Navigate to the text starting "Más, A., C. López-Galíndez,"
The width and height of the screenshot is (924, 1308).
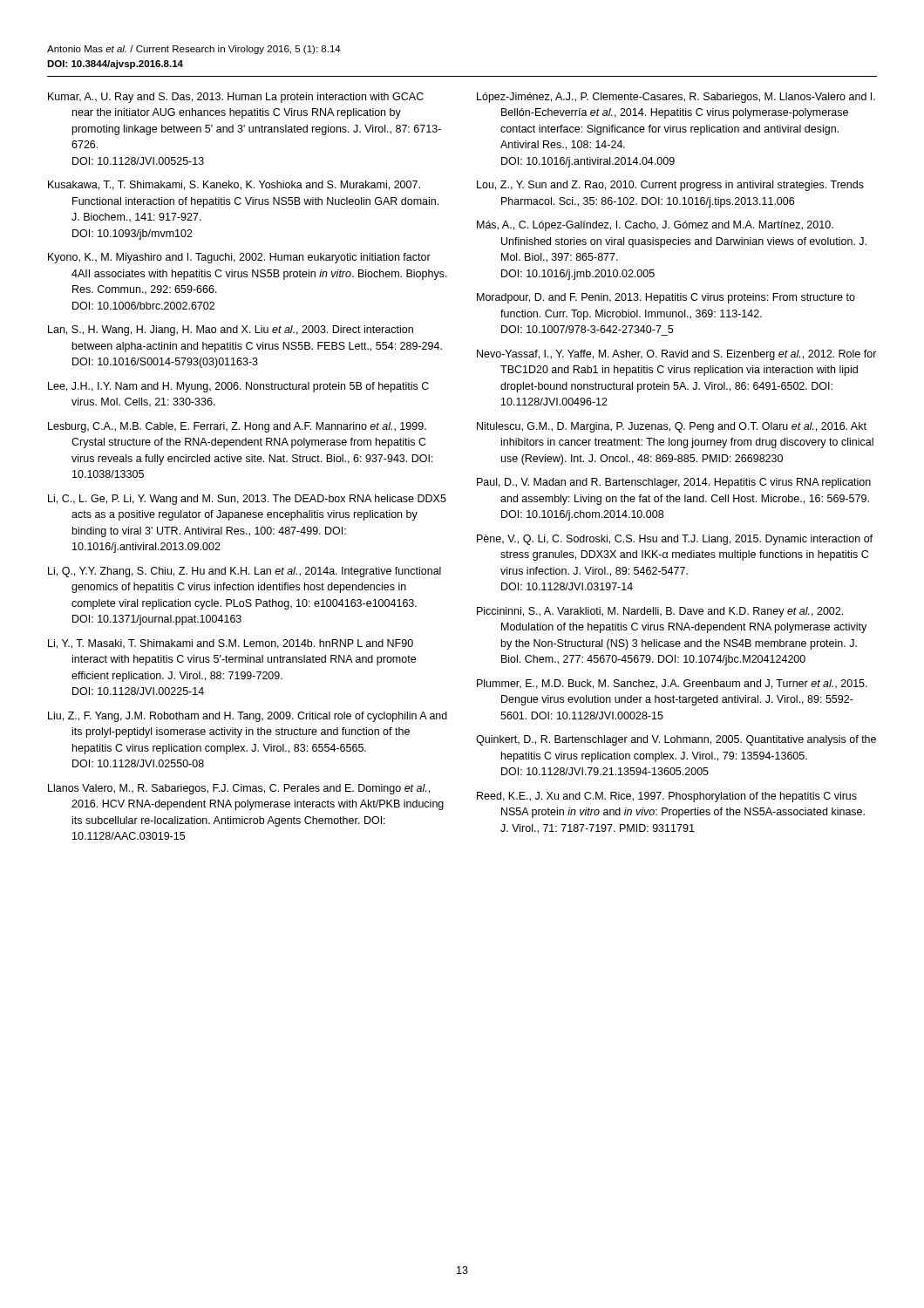point(672,249)
